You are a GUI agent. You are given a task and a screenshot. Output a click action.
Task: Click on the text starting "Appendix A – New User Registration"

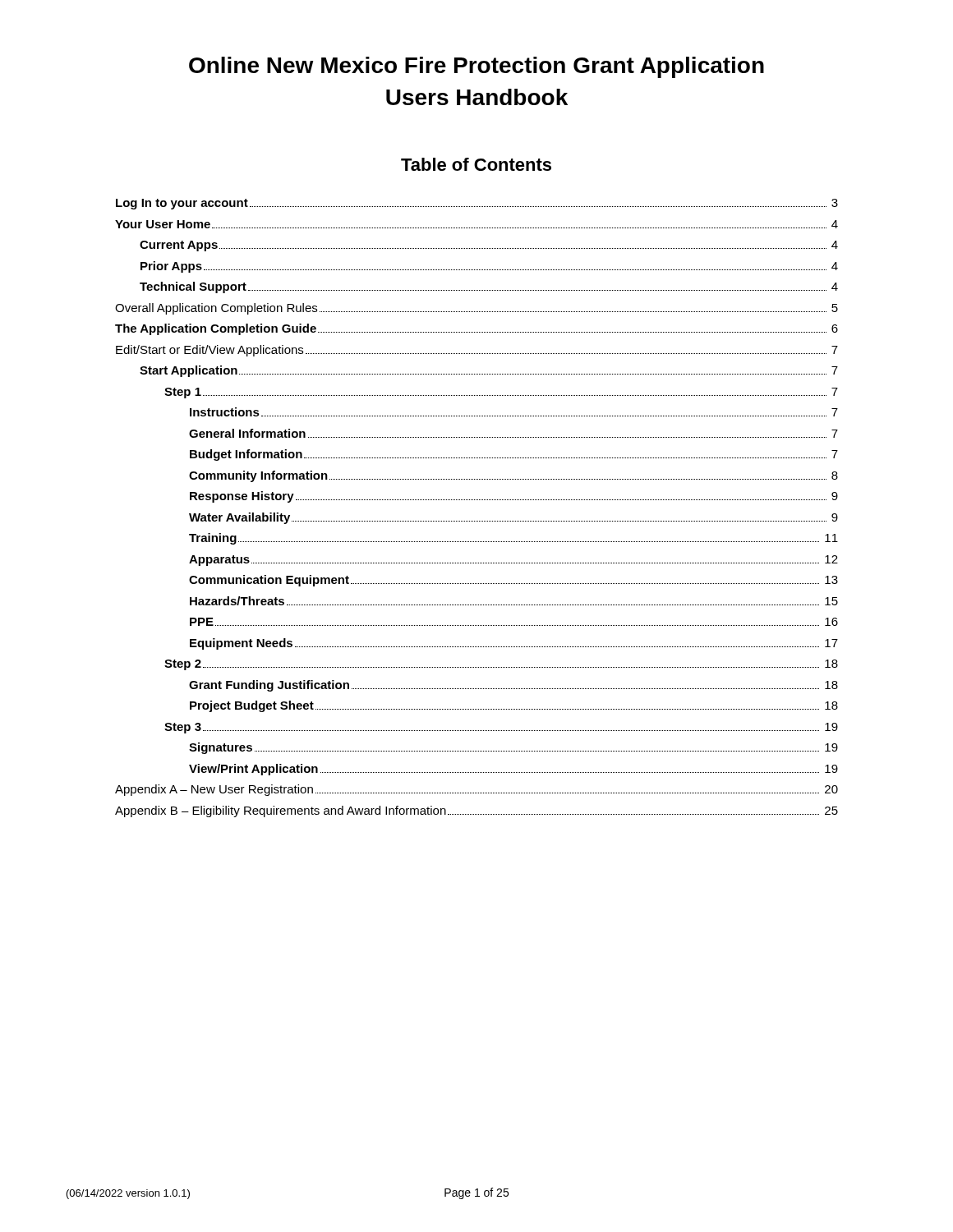476,790
